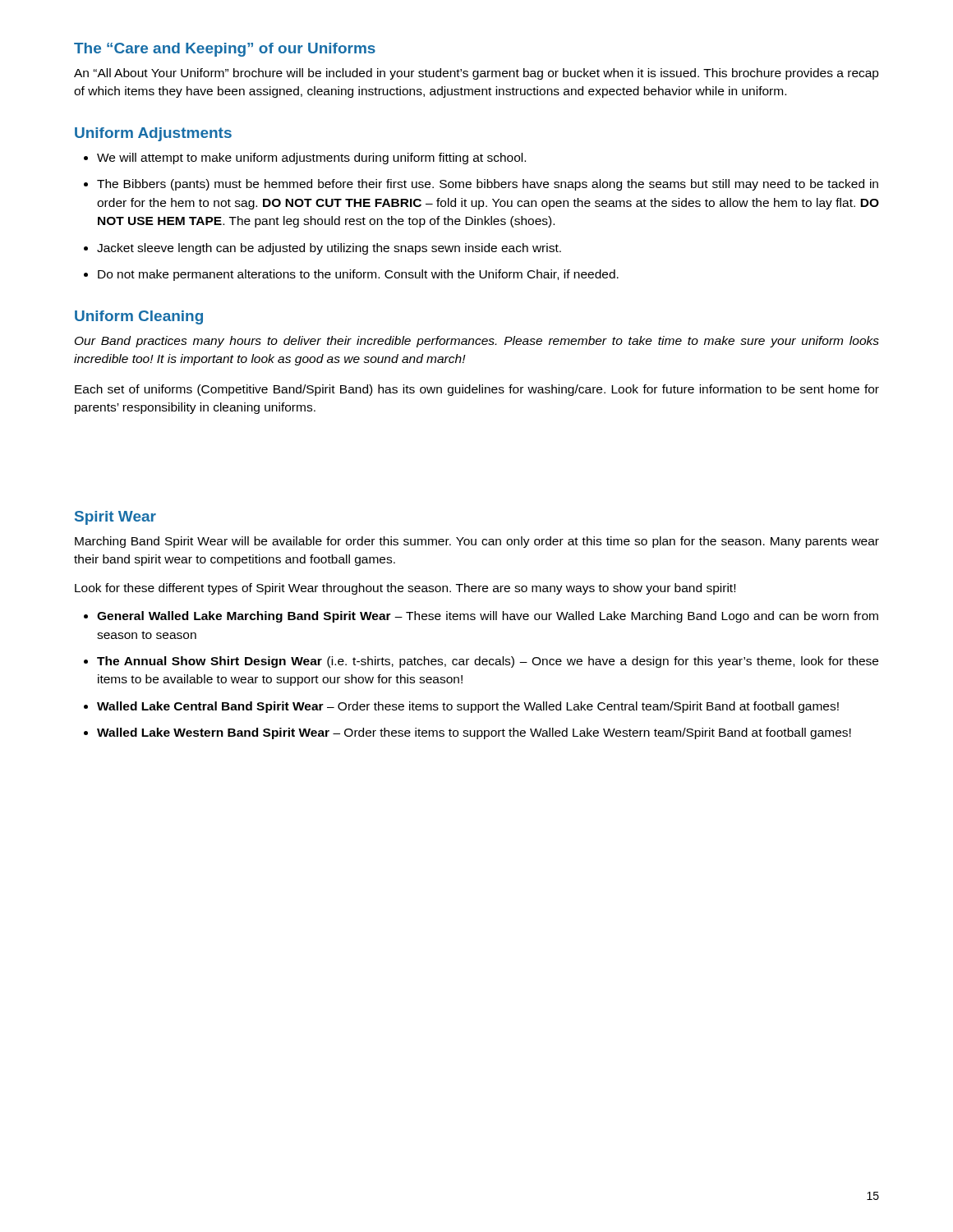Find the region starting "Uniform Adjustments"

pyautogui.click(x=153, y=134)
